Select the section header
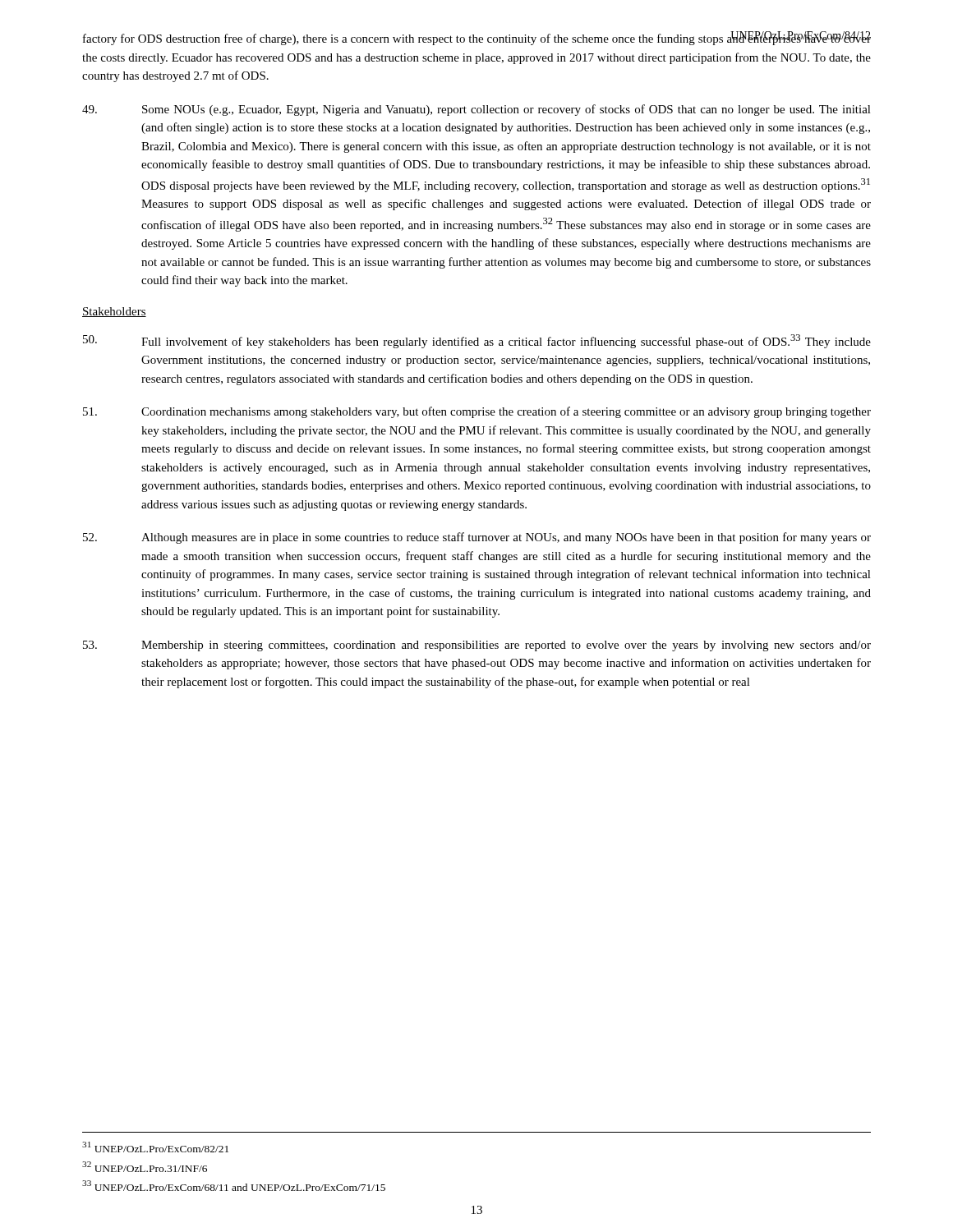 (x=114, y=311)
